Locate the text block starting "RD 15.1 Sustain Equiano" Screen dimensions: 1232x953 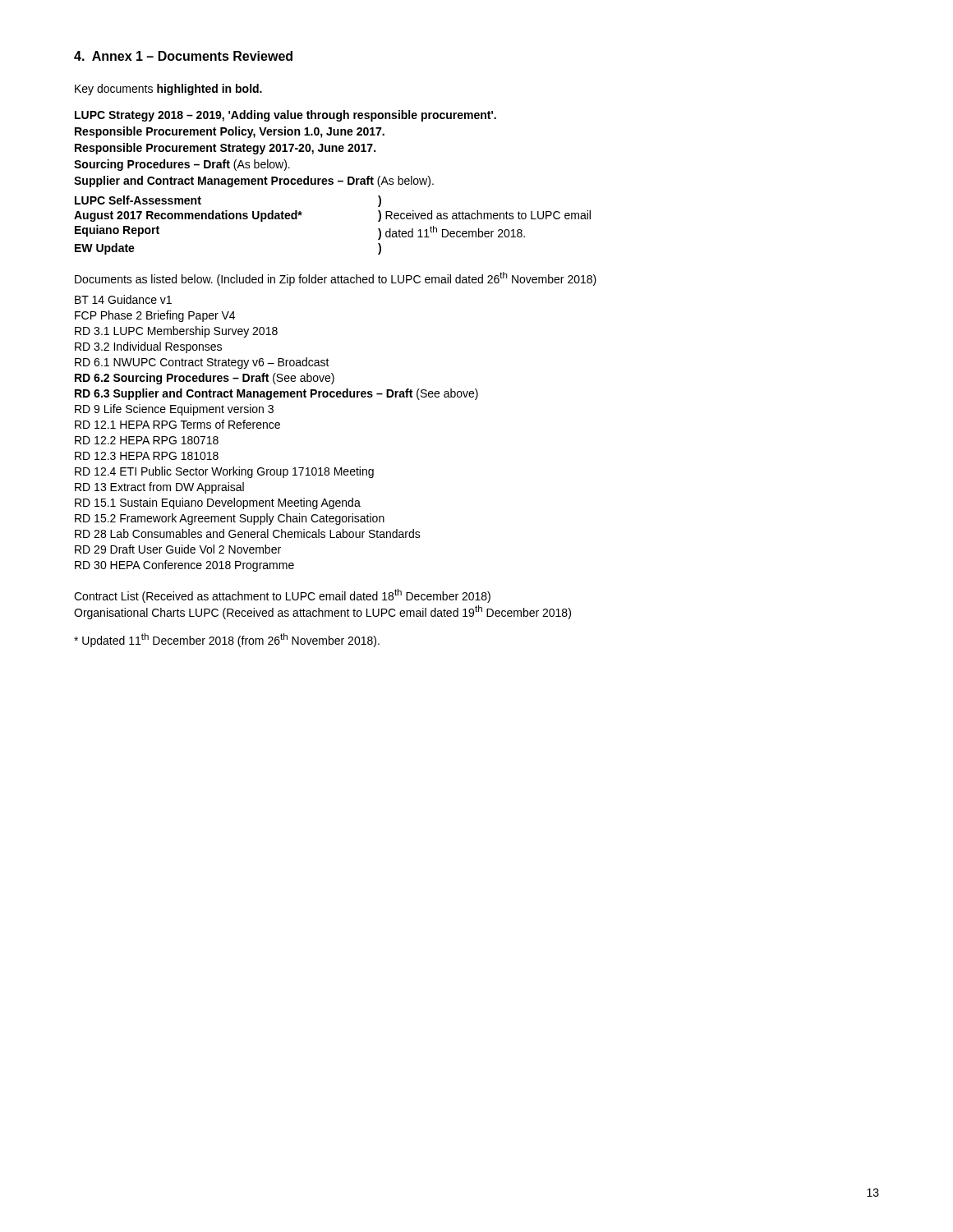point(217,503)
